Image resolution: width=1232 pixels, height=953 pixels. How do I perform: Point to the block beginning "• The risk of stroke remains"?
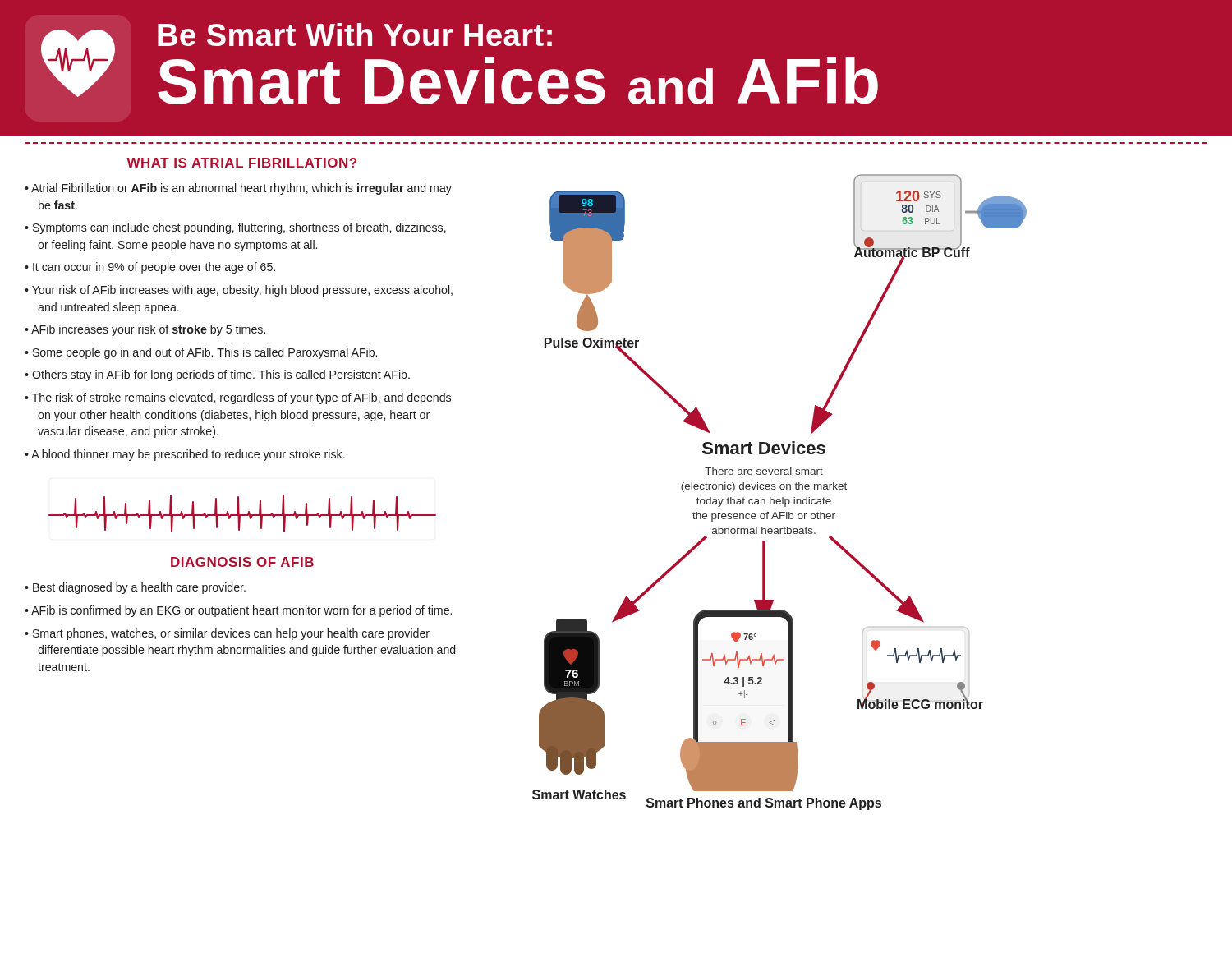238,415
